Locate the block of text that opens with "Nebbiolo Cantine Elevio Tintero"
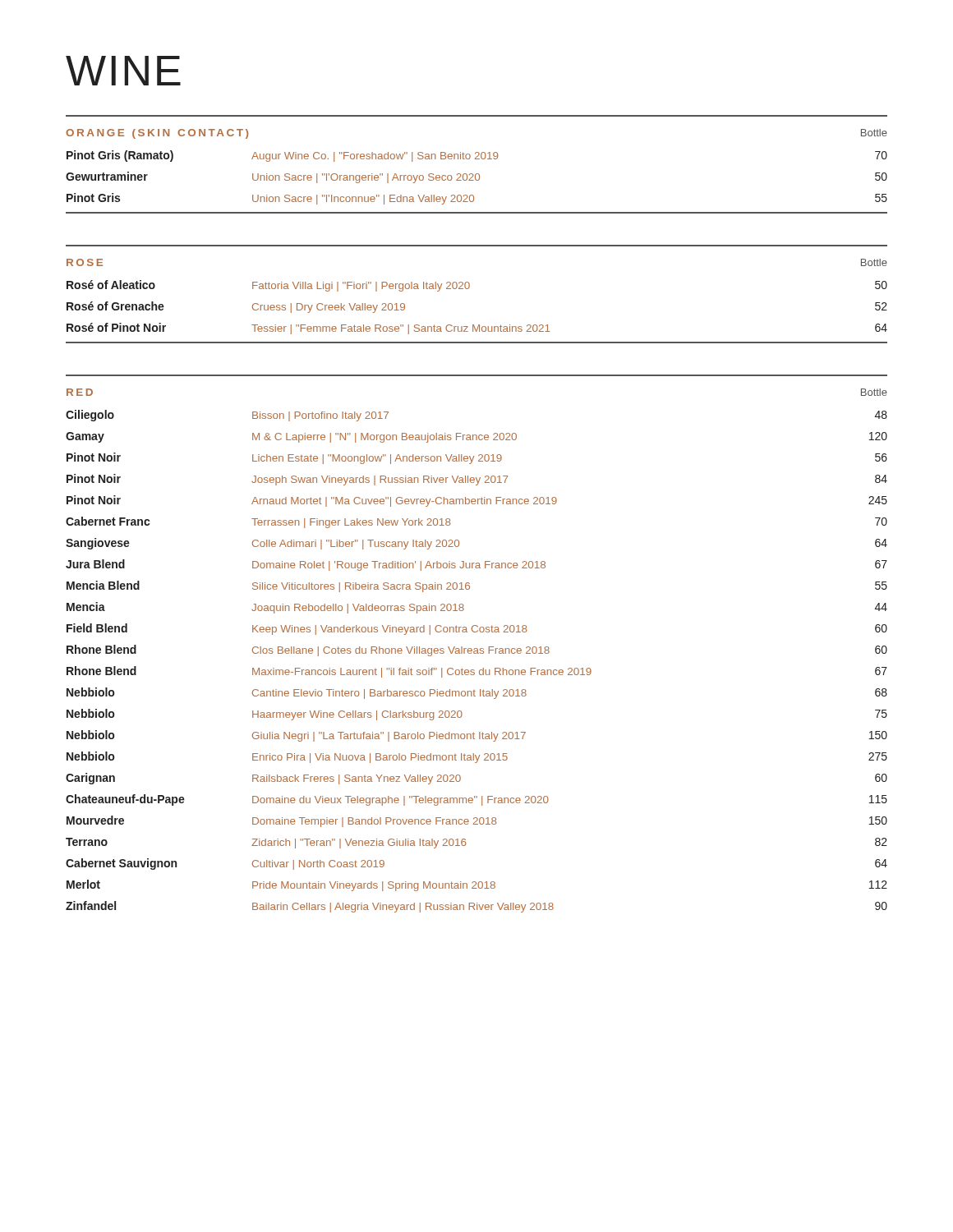 tap(476, 692)
